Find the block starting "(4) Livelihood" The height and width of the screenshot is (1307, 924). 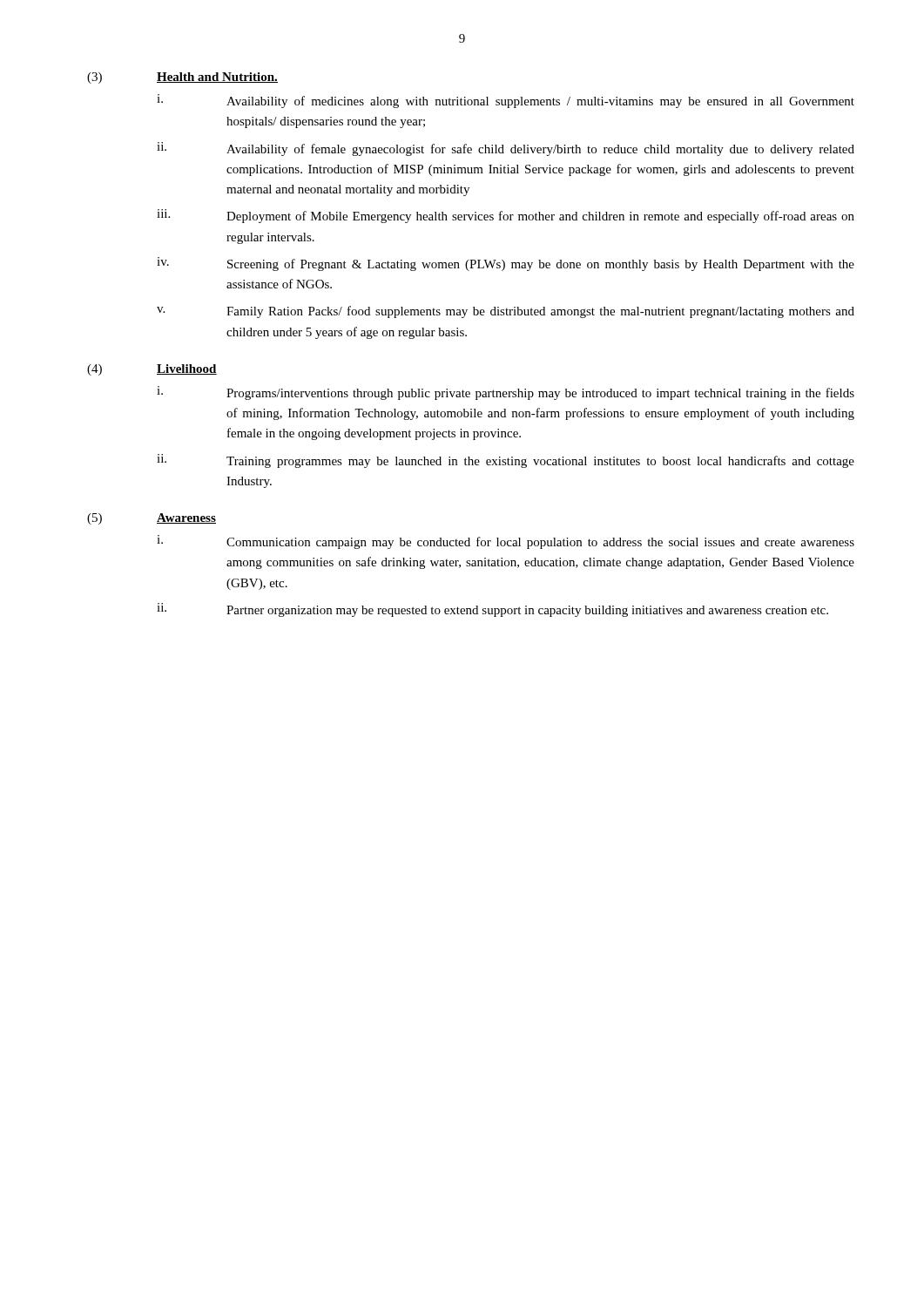[152, 369]
